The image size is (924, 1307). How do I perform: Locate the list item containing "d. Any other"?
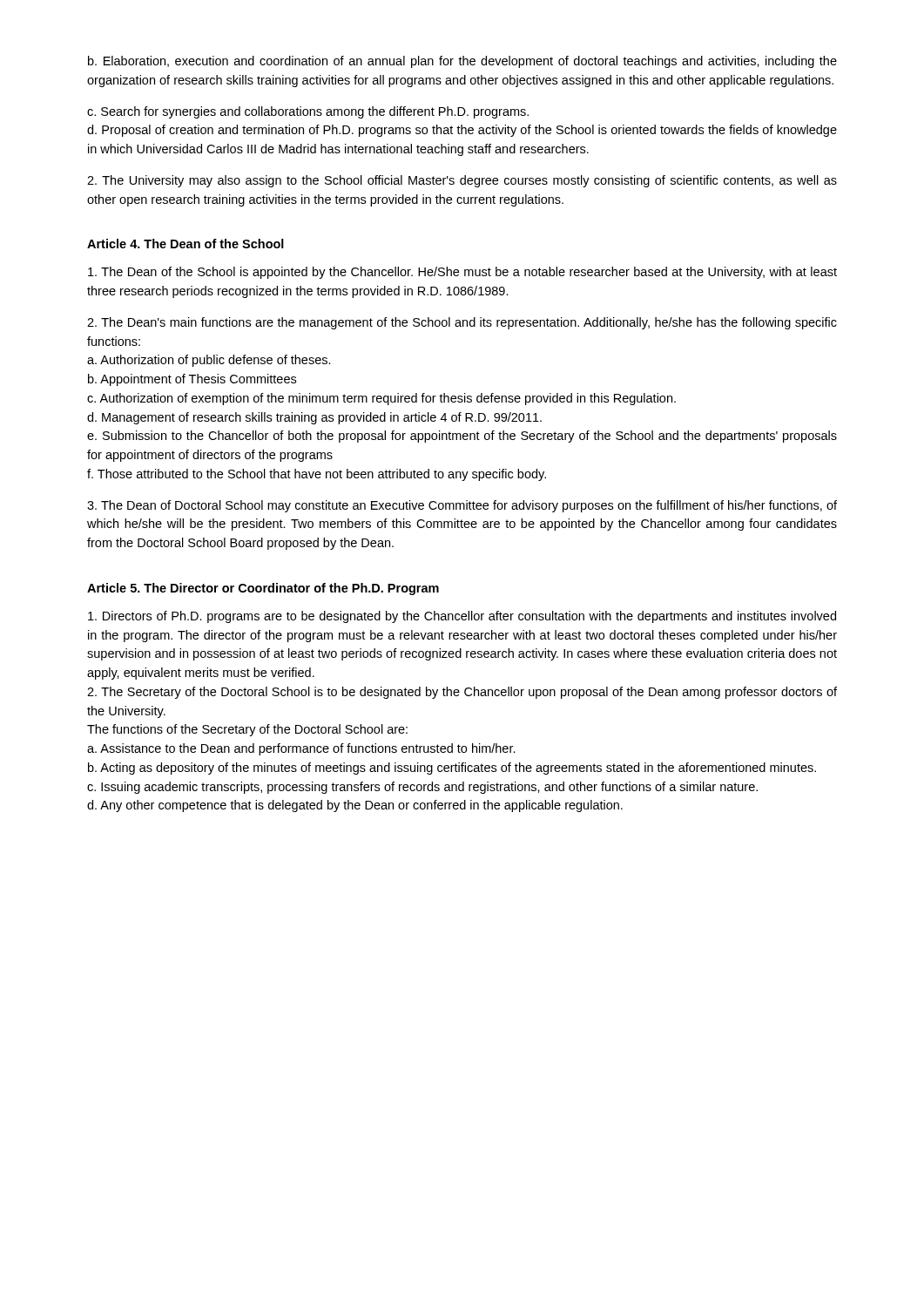coord(355,805)
